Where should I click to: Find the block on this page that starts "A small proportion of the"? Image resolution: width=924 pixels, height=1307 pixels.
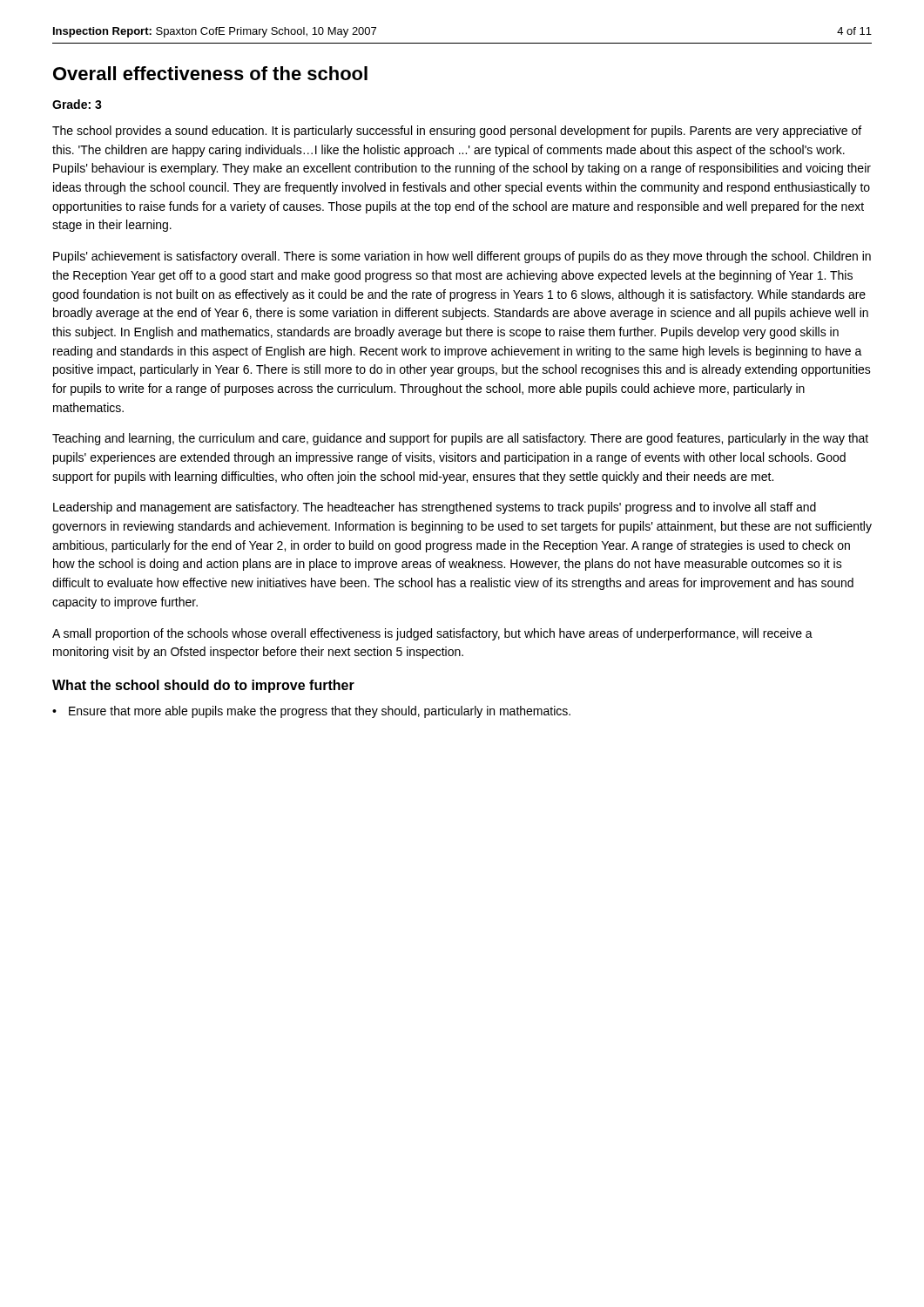point(462,643)
